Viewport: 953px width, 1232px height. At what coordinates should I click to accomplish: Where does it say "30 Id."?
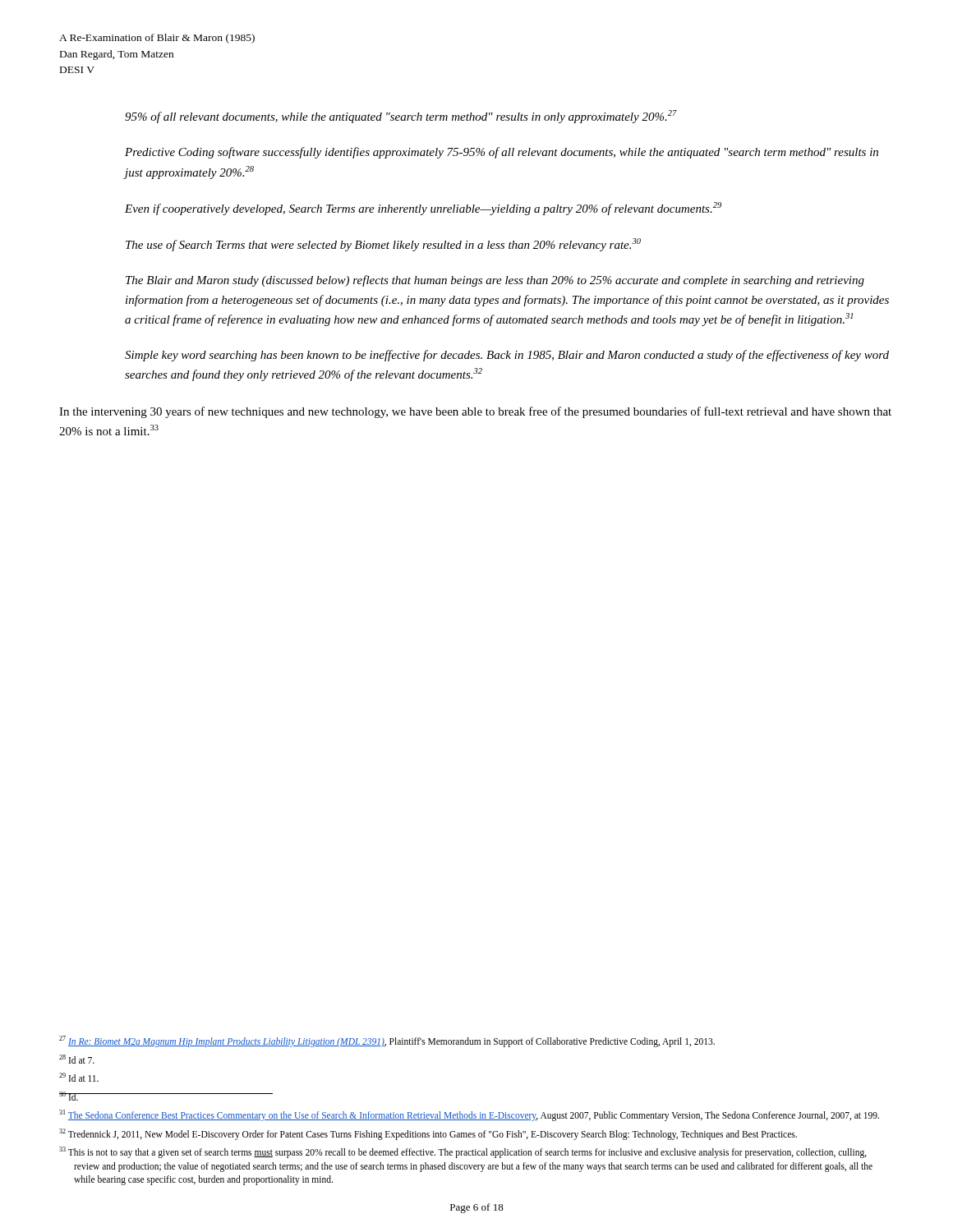[69, 1096]
